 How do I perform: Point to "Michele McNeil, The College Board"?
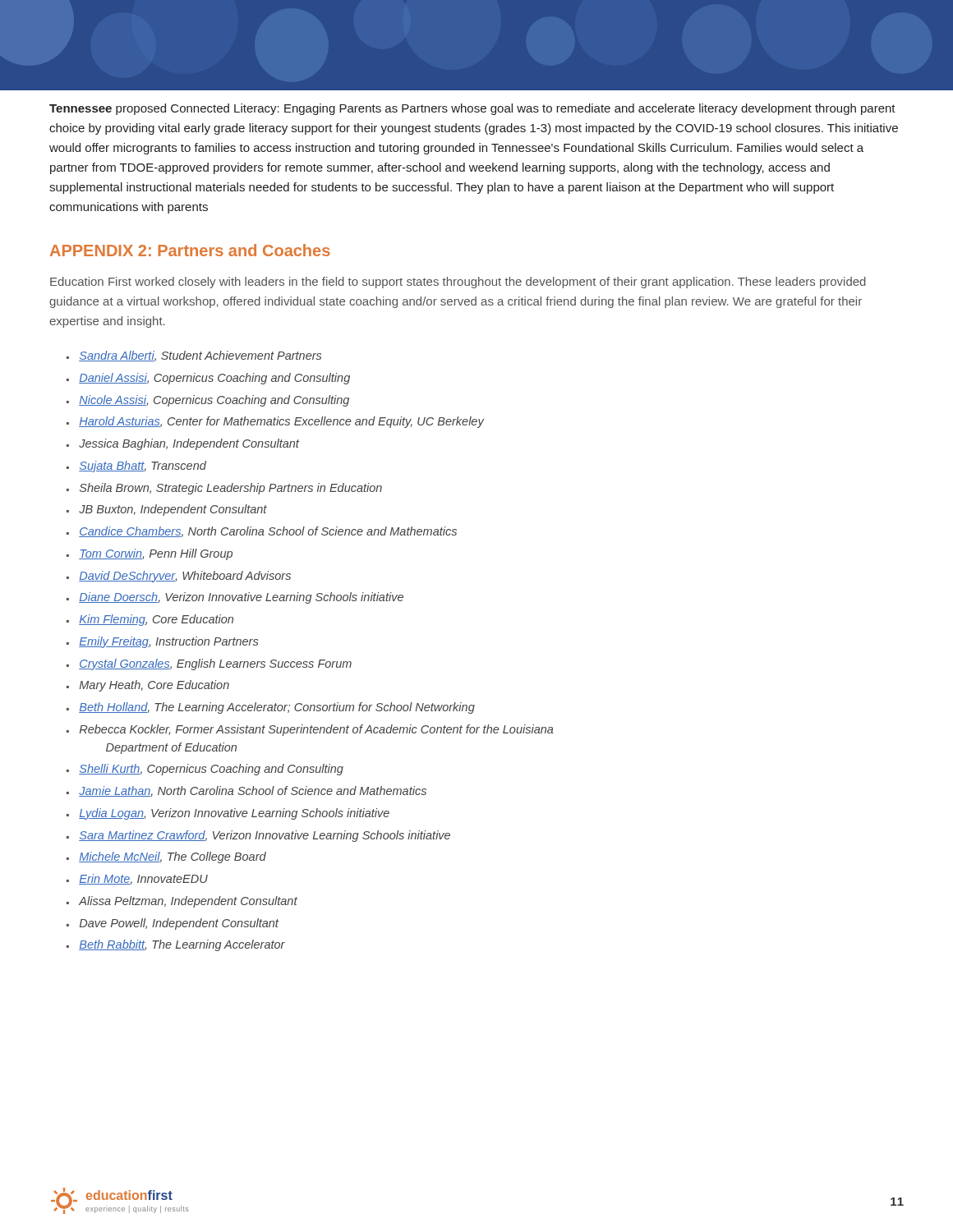point(172,858)
